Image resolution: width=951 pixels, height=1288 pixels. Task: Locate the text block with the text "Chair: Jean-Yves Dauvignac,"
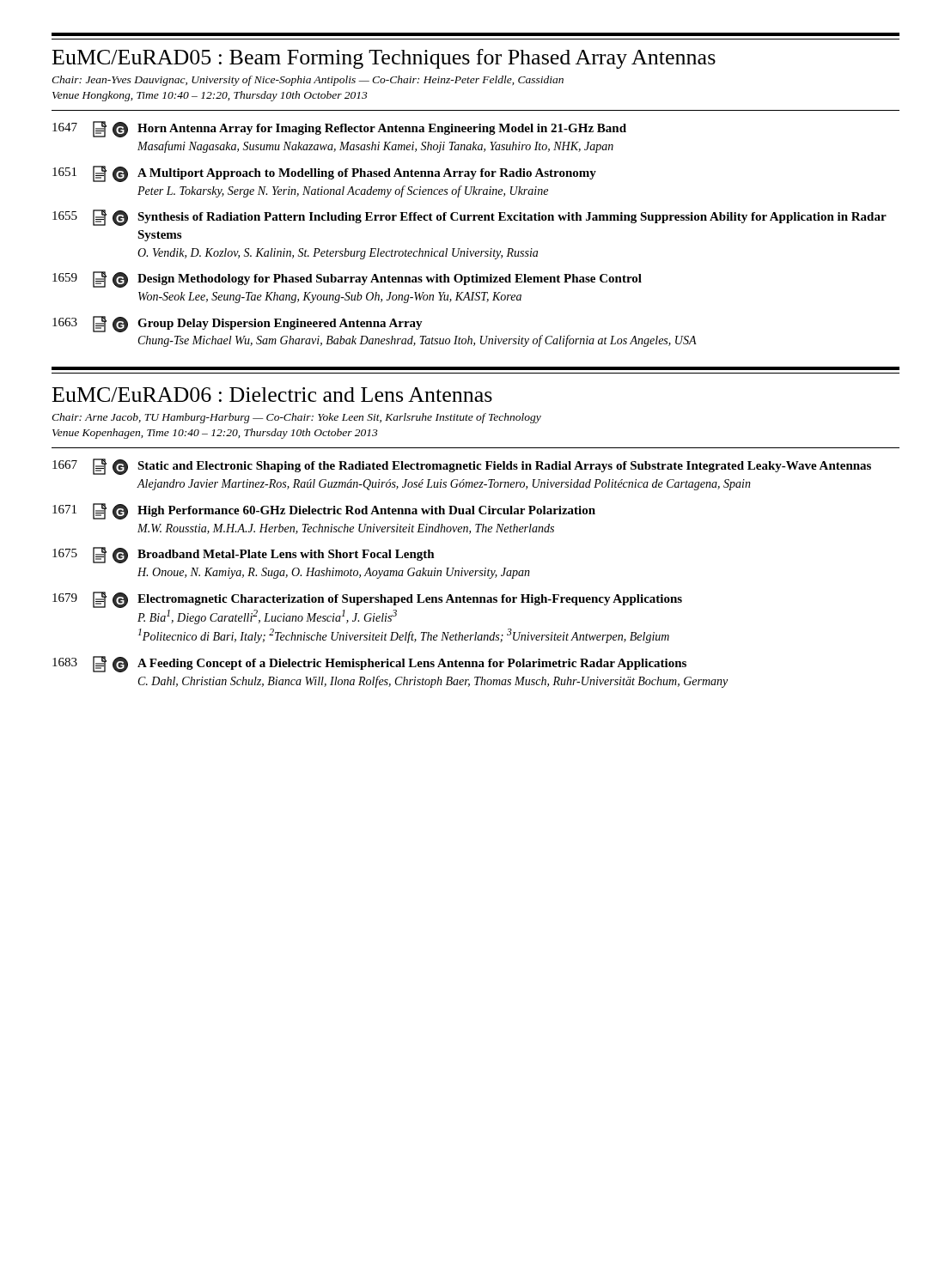click(308, 87)
